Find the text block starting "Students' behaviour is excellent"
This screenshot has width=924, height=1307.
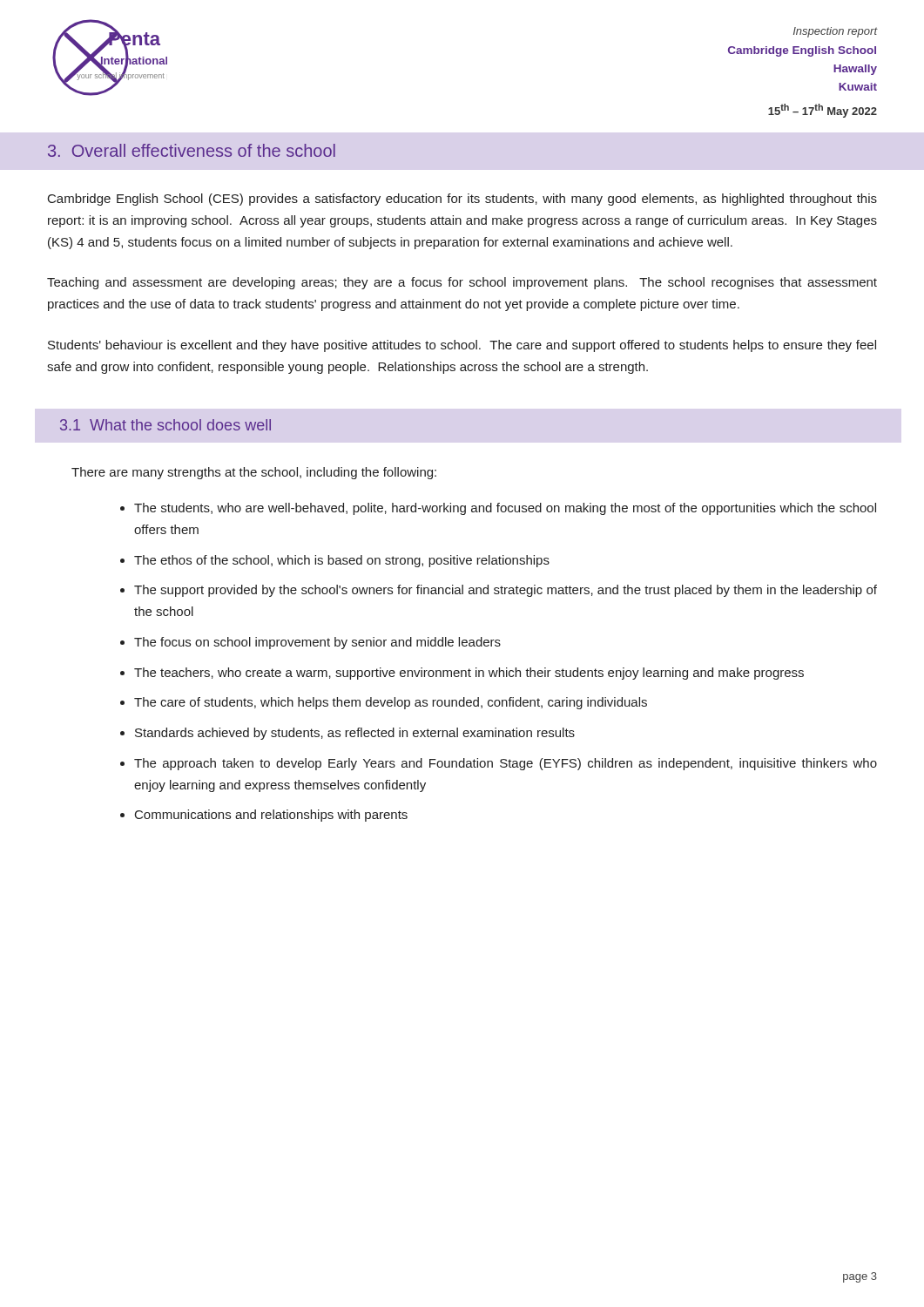pos(462,355)
